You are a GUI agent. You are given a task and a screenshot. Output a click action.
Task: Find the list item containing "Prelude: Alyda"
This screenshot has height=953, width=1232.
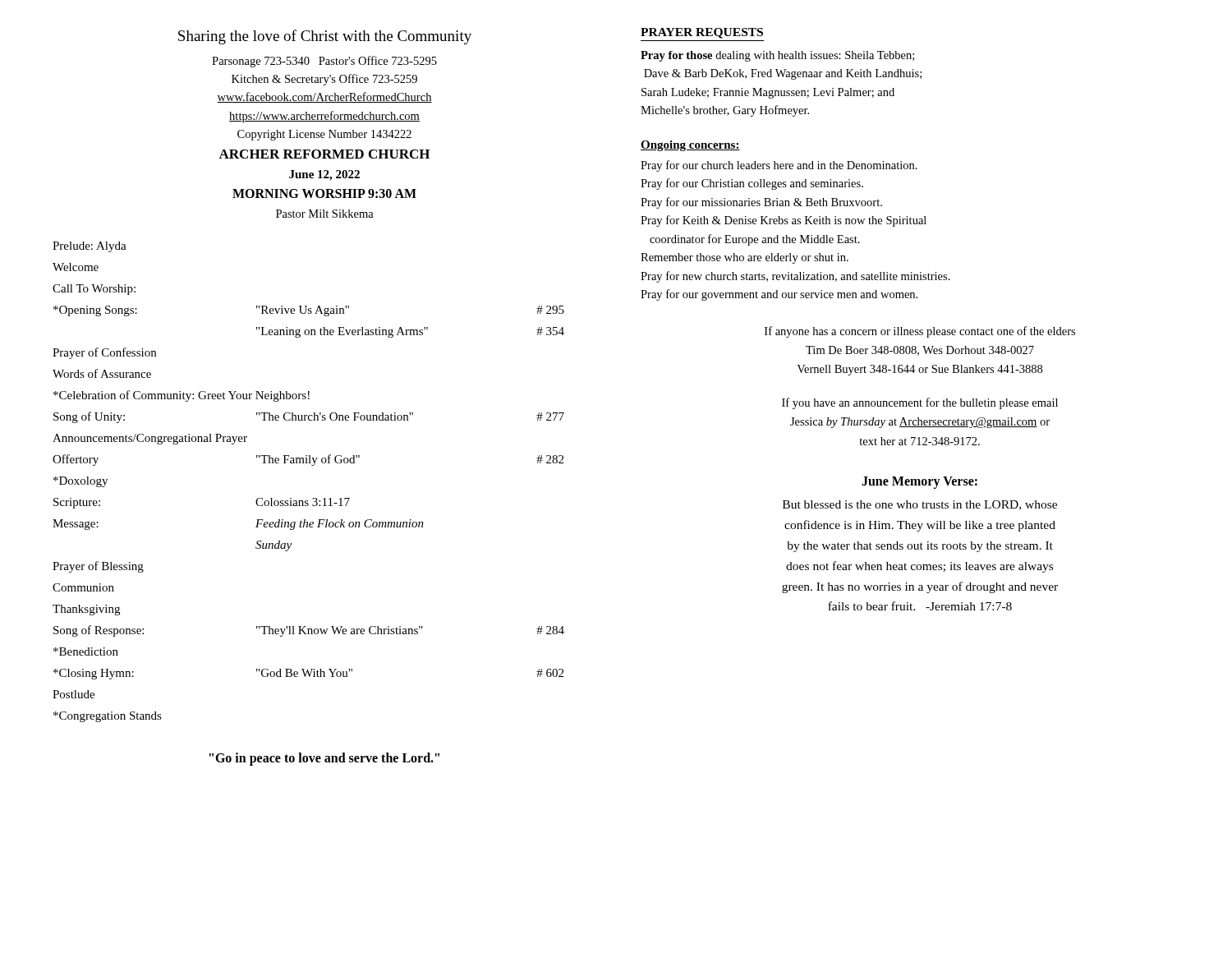point(90,247)
